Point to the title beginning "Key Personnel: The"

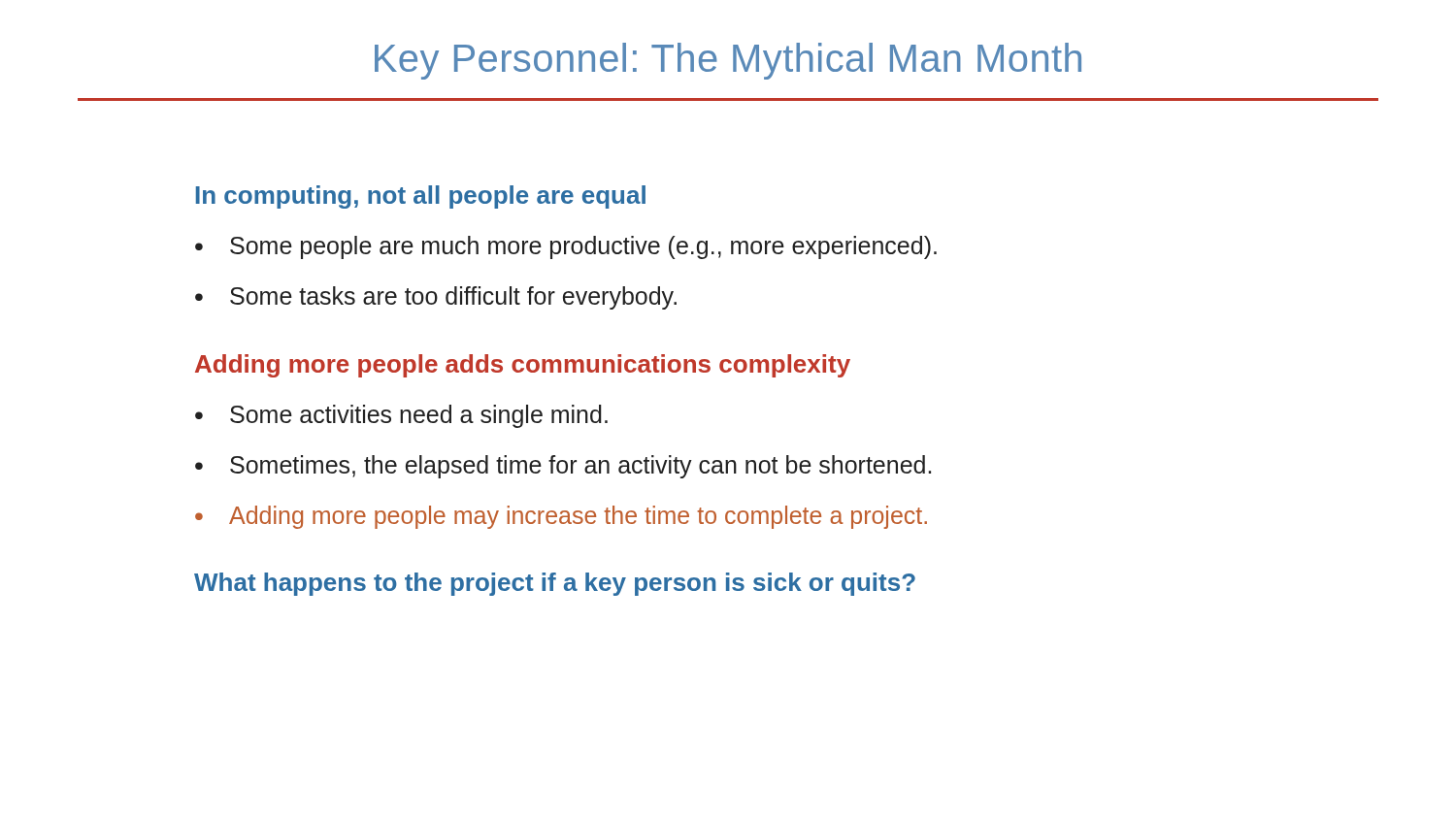coord(728,58)
